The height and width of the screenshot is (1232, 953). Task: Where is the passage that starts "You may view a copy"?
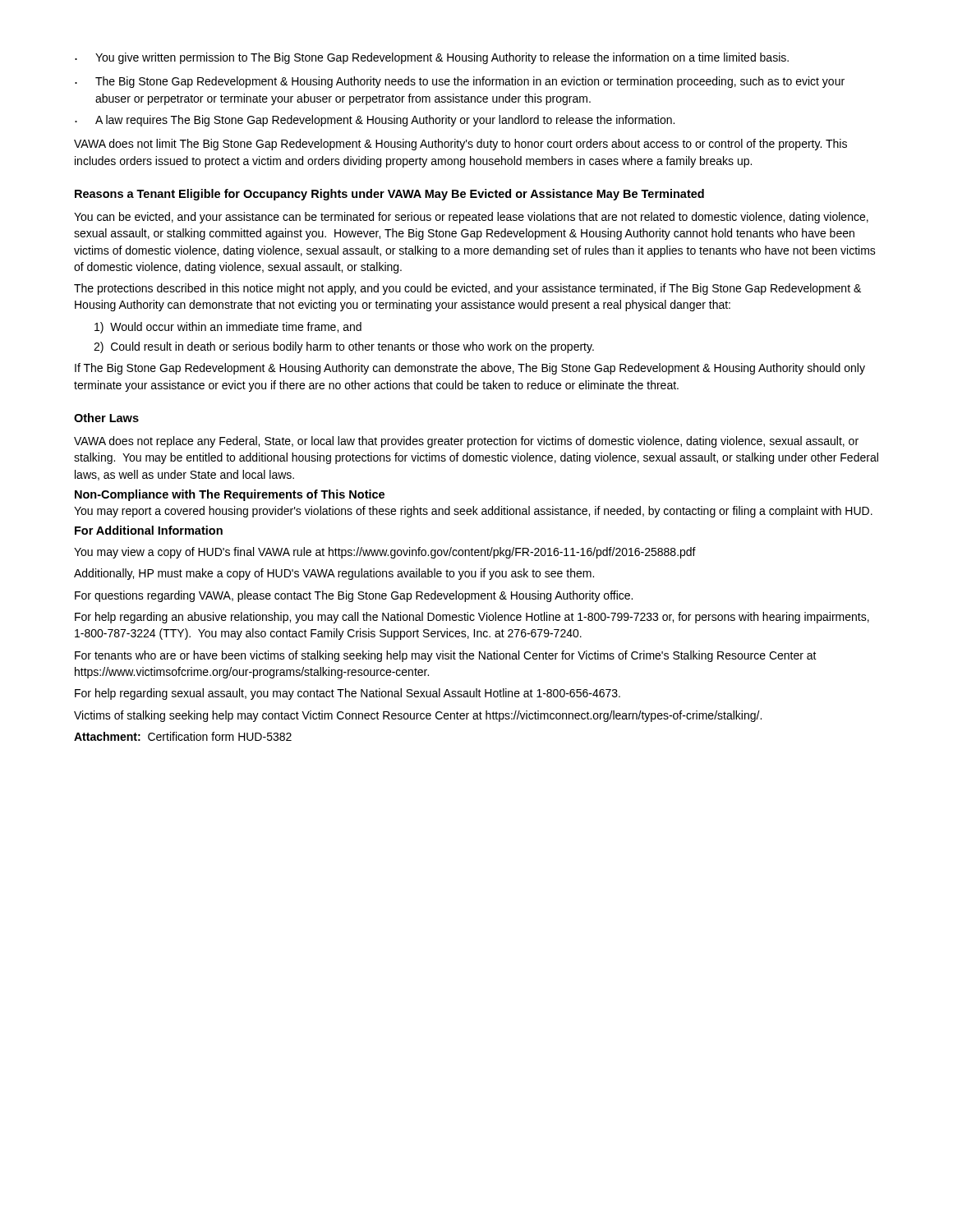point(385,552)
